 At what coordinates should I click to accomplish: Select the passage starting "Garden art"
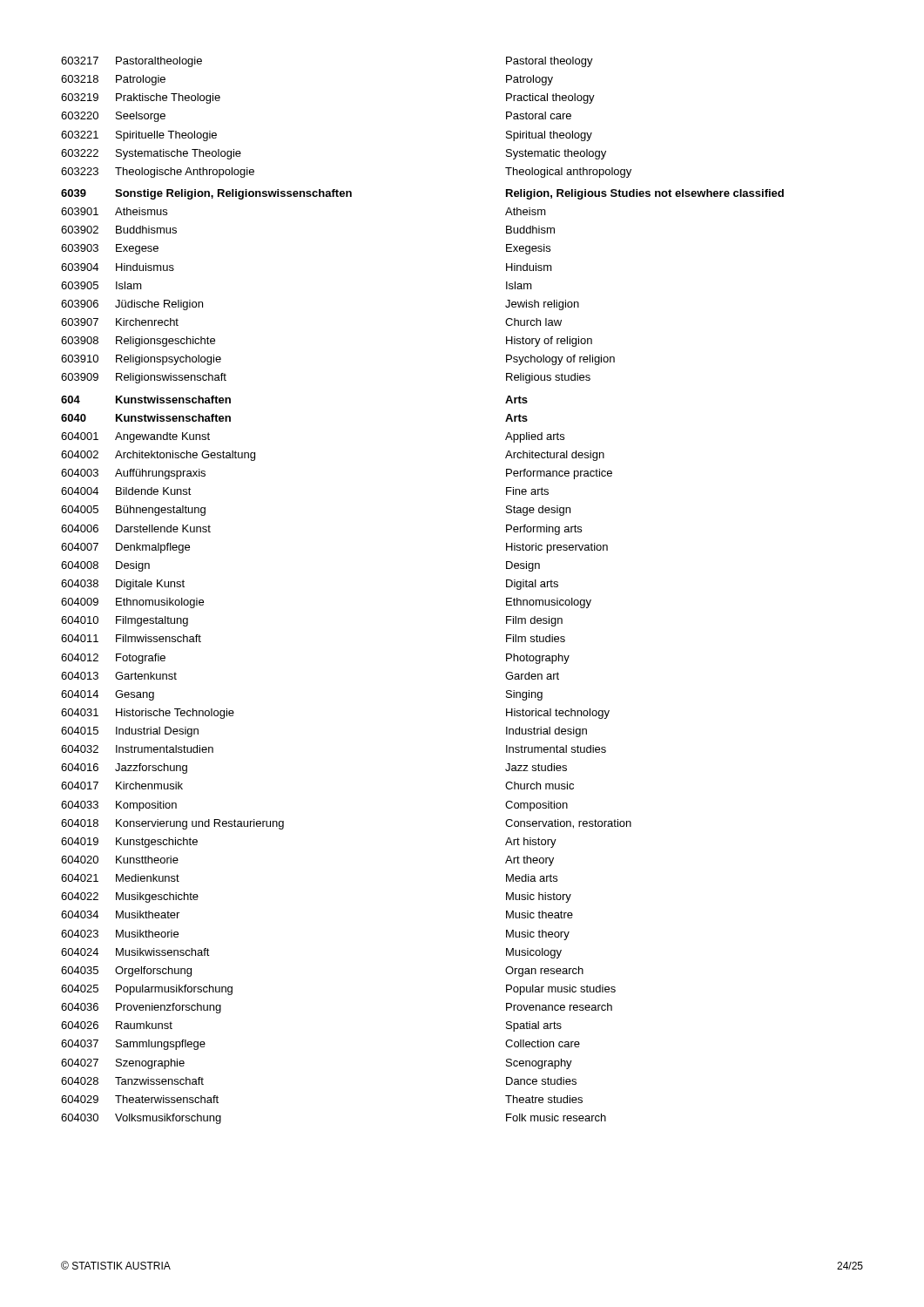532,676
